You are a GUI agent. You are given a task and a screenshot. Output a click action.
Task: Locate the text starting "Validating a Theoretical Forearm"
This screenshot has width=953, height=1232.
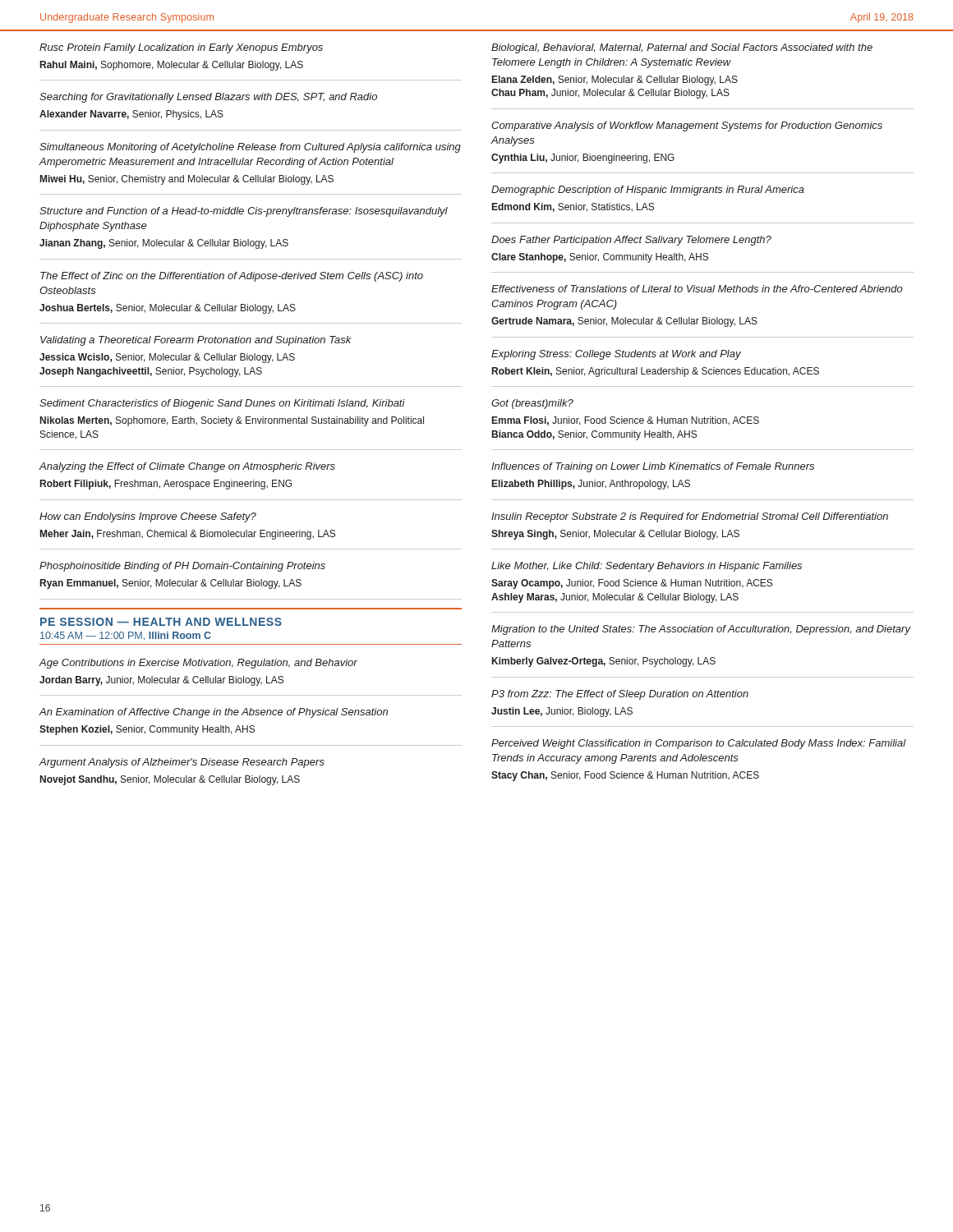coord(251,355)
